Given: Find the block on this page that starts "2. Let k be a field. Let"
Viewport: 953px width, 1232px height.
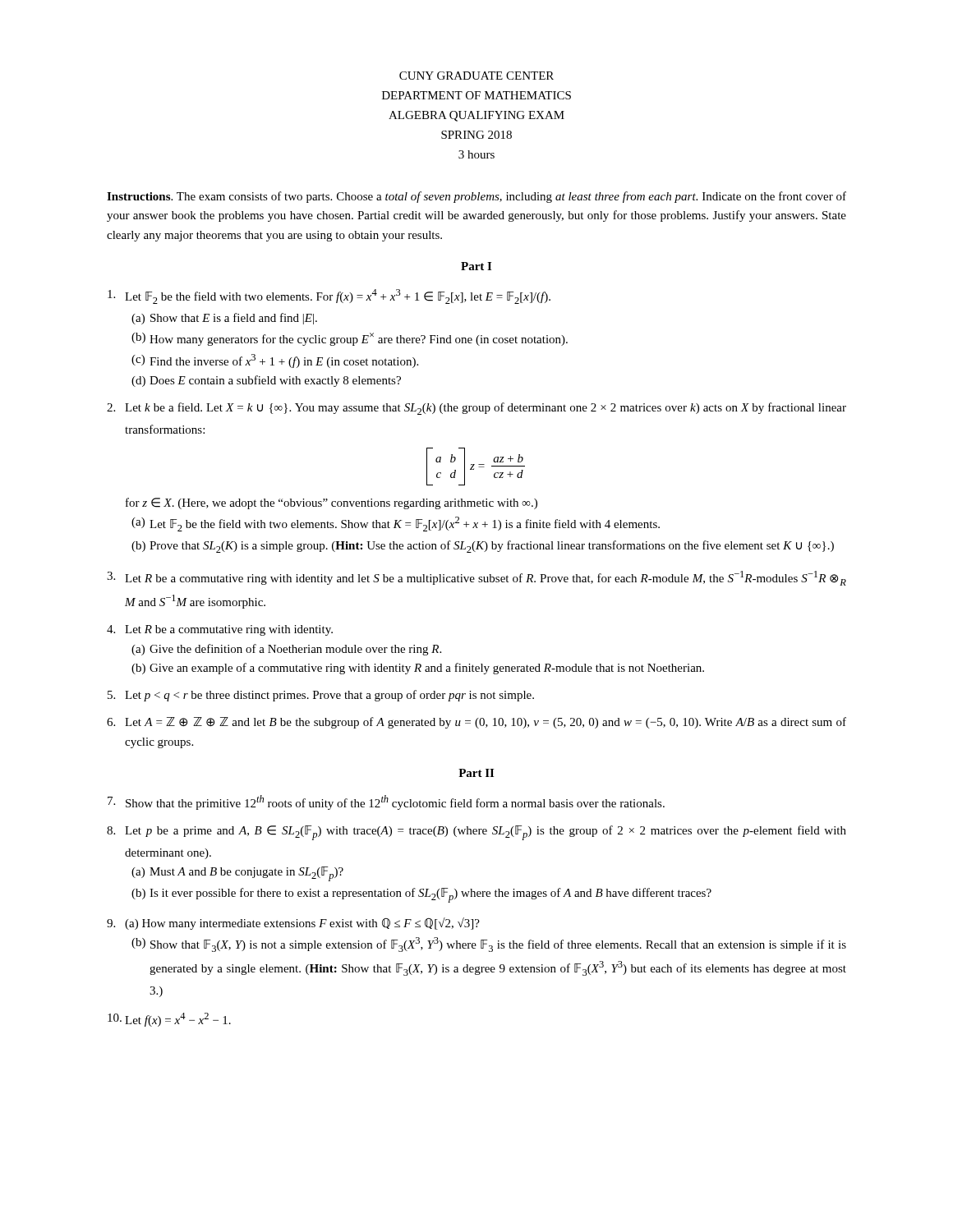Looking at the screenshot, I should pos(476,419).
